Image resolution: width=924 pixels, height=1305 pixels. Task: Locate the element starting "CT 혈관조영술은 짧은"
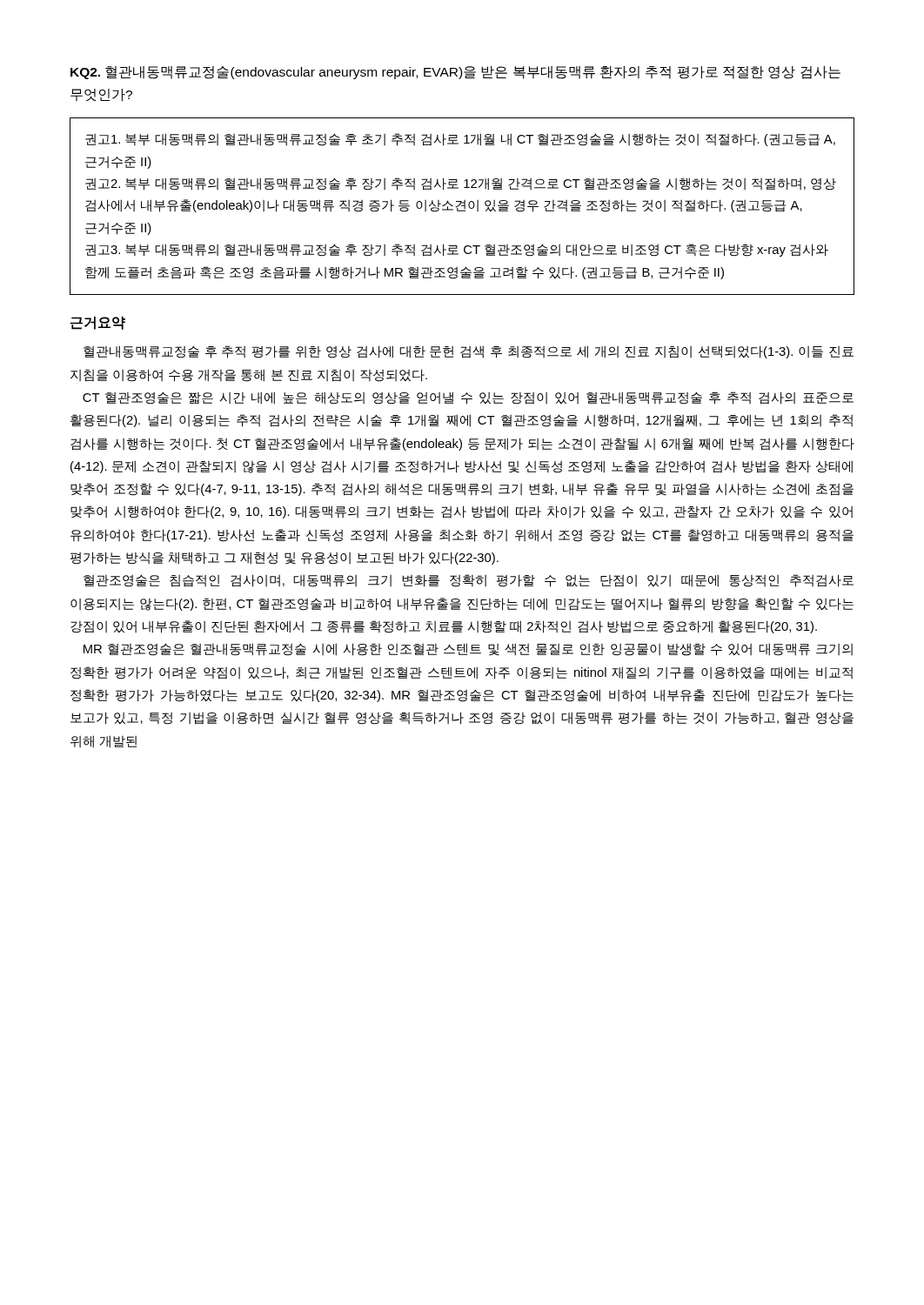click(x=462, y=478)
